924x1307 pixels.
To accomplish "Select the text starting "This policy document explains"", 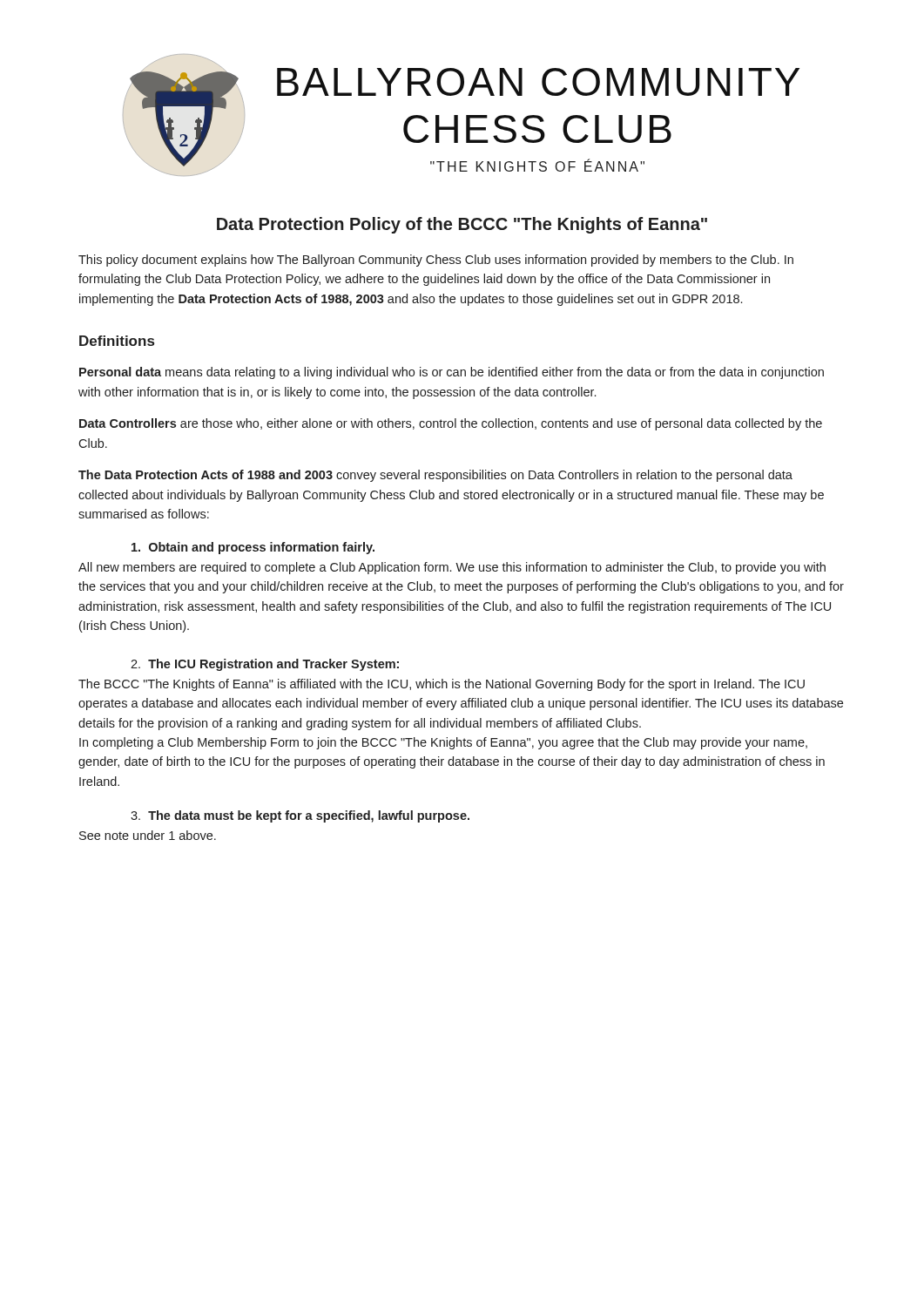I will coord(436,279).
